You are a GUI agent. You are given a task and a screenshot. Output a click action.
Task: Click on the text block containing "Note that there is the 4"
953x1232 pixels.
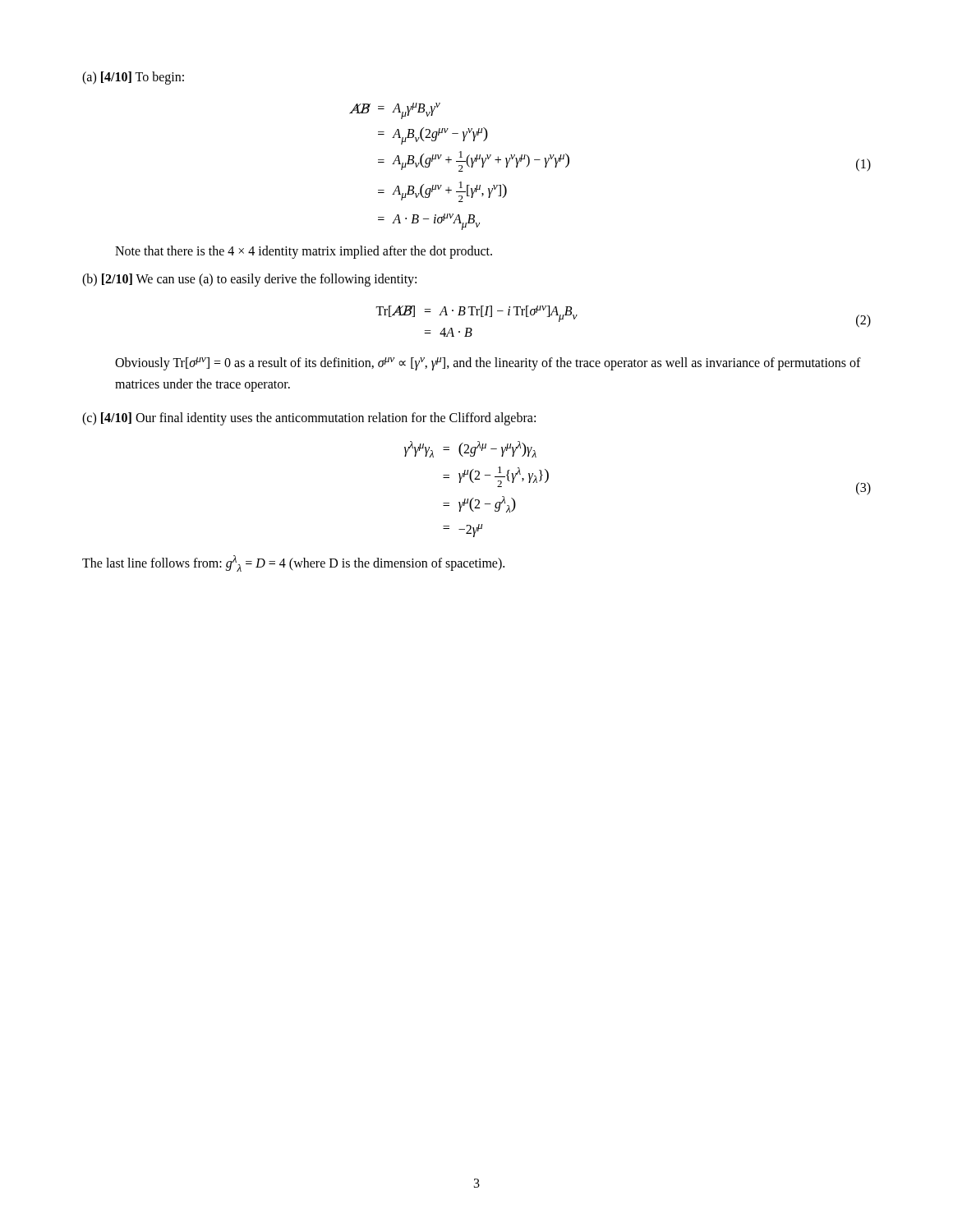point(304,251)
